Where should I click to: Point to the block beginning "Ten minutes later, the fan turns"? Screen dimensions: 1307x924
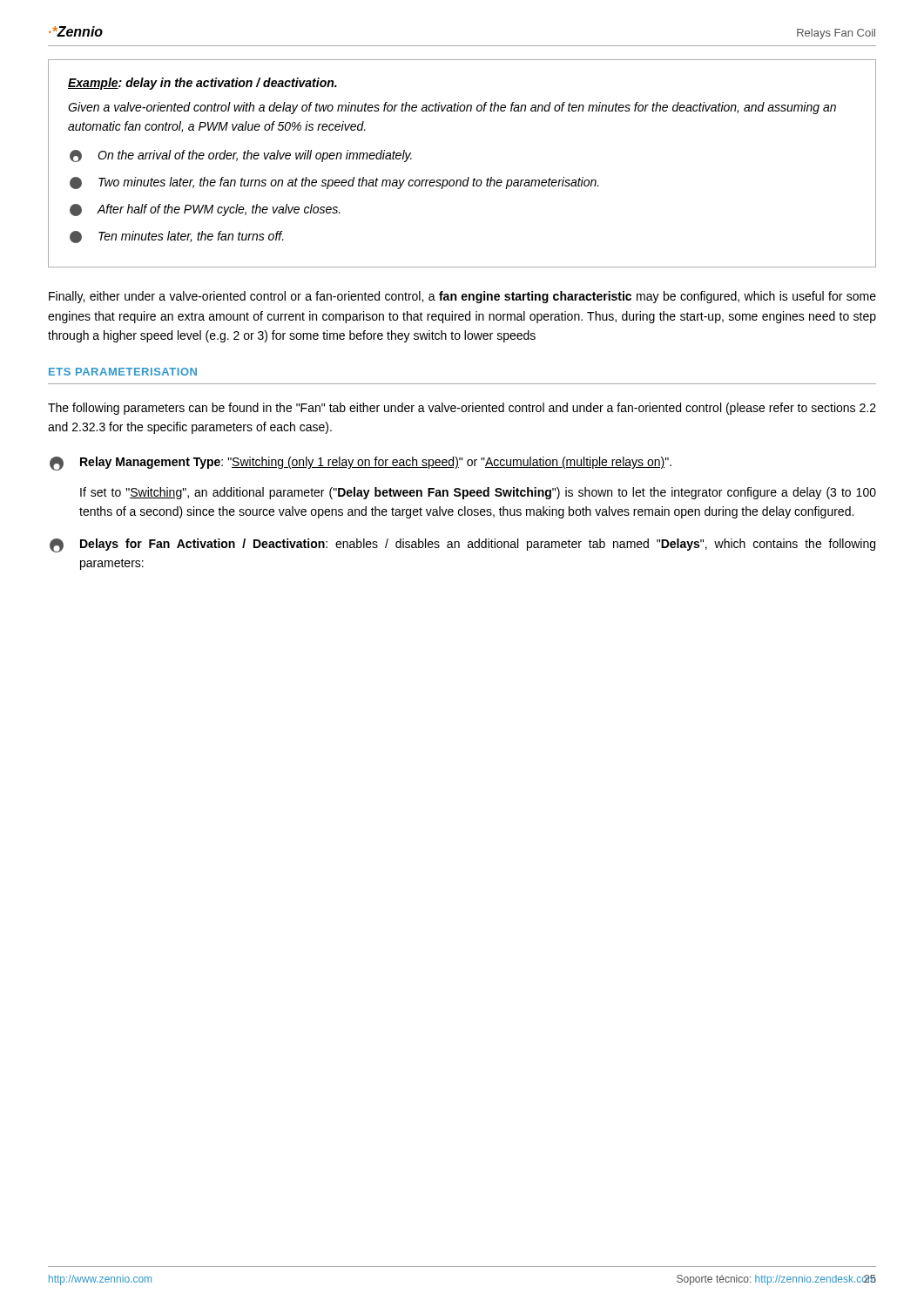(176, 237)
